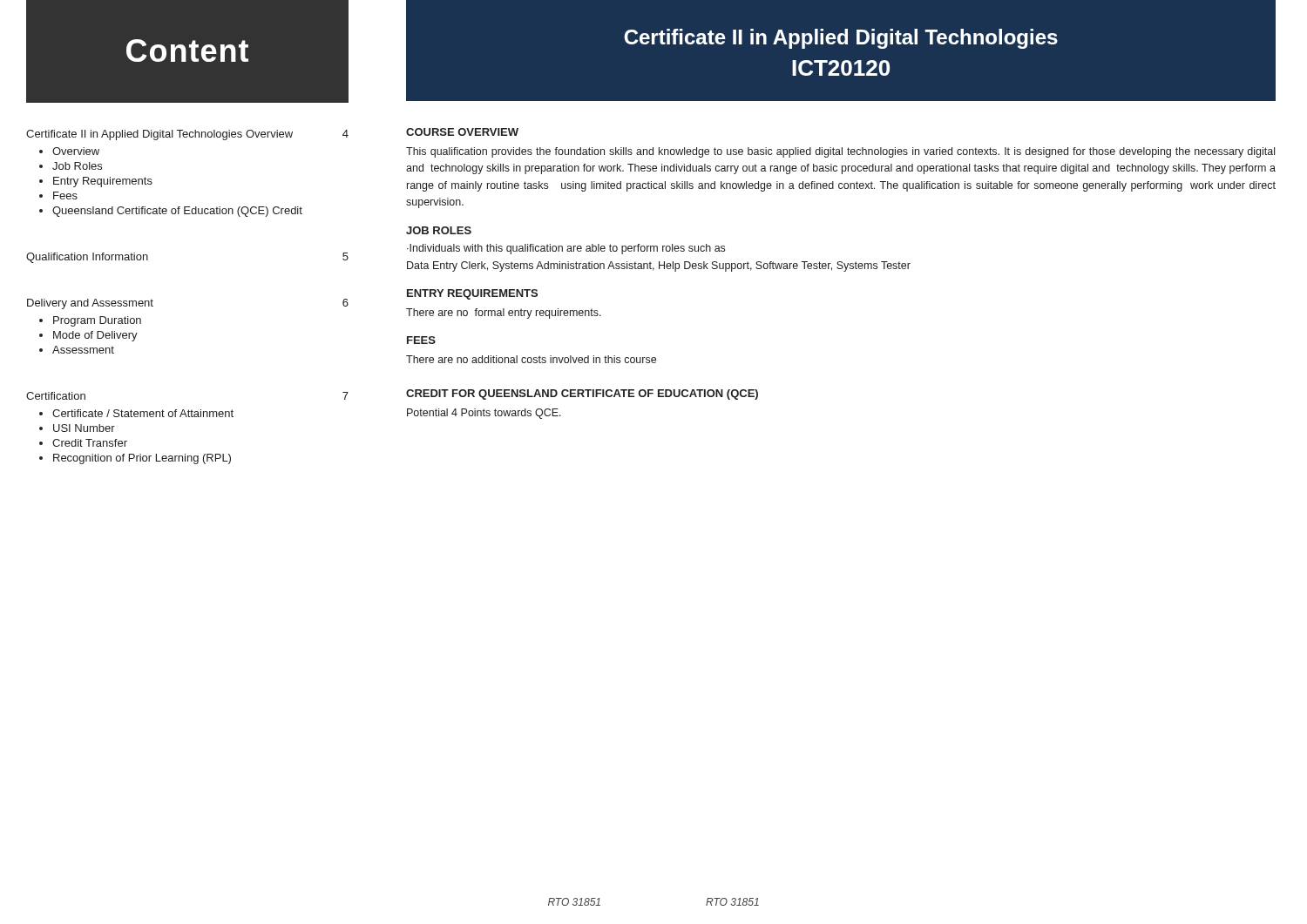The width and height of the screenshot is (1307, 924).
Task: Click the passage that begins "·Individuals with this qualification are"
Action: click(x=566, y=248)
